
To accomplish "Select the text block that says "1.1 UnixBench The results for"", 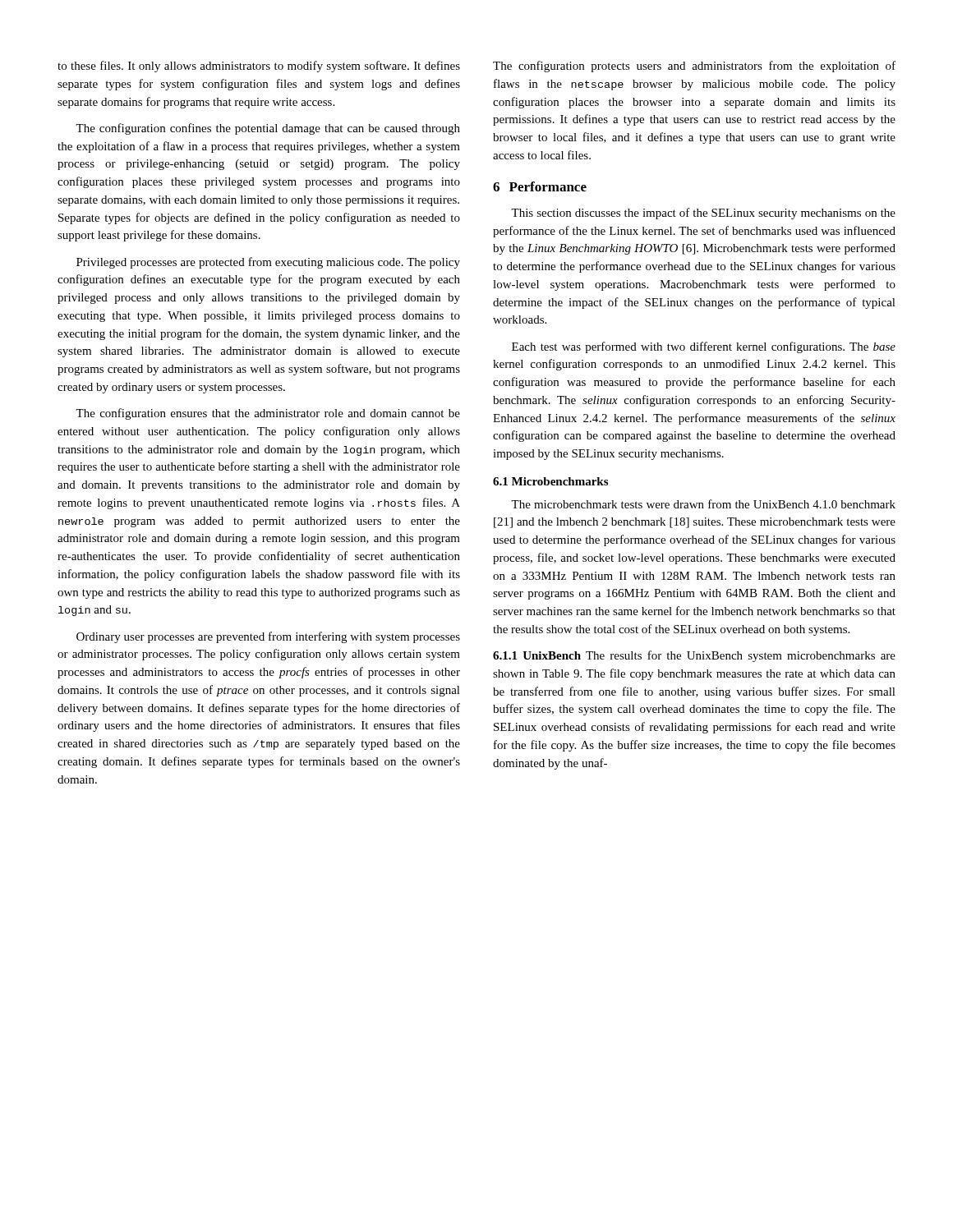I will pyautogui.click(x=694, y=710).
